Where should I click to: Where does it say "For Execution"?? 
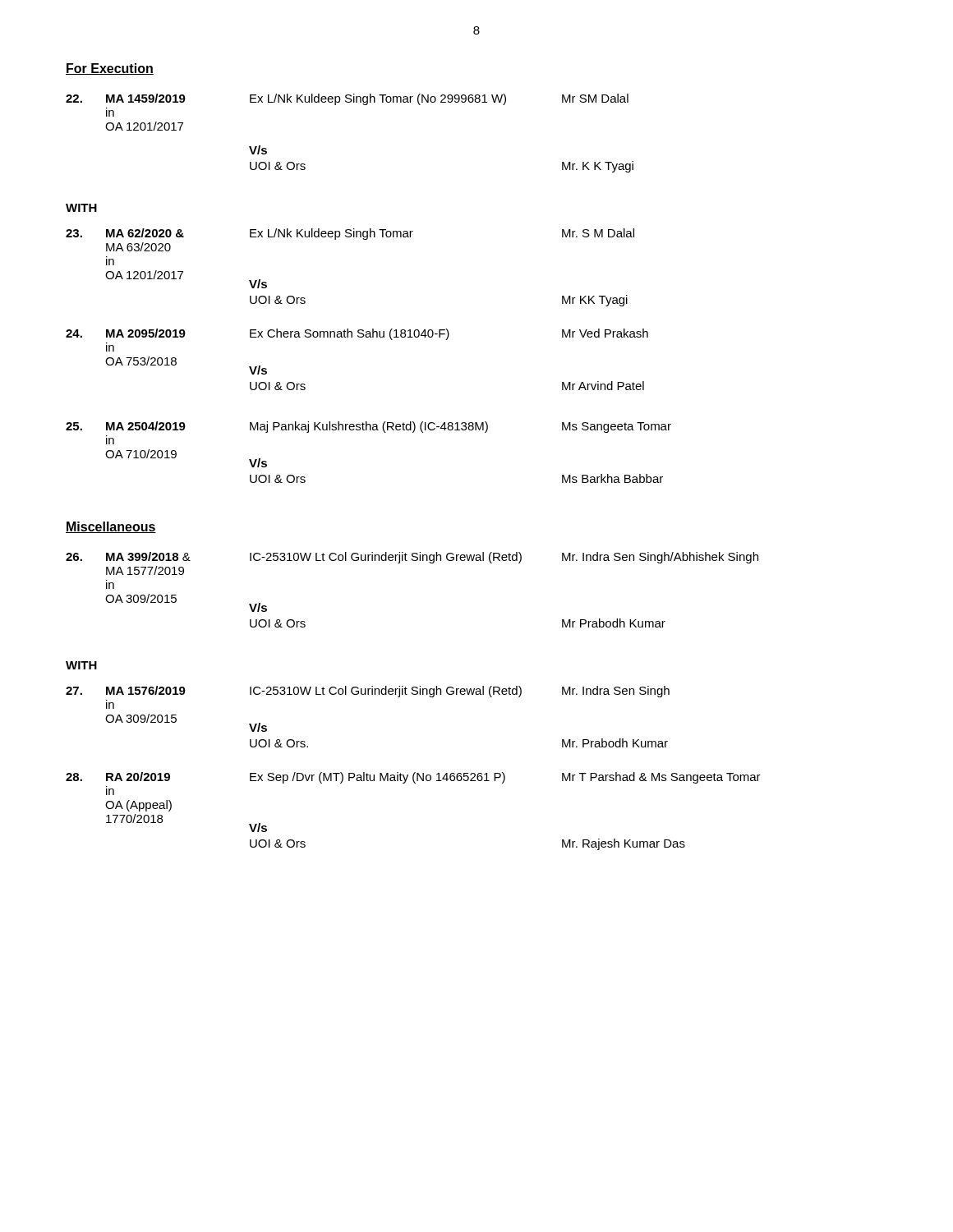click(110, 69)
